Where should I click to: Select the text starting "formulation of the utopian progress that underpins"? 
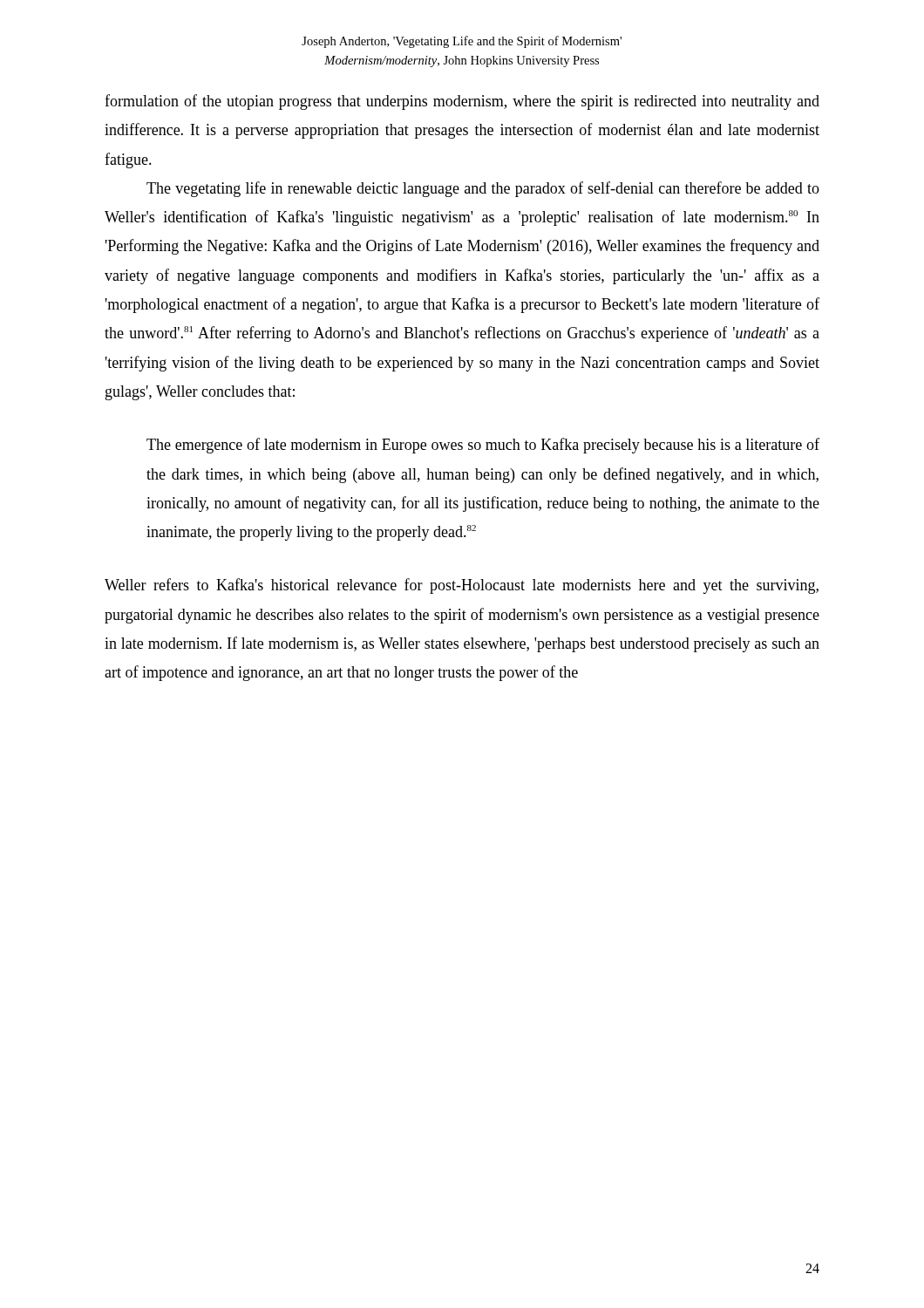462,130
